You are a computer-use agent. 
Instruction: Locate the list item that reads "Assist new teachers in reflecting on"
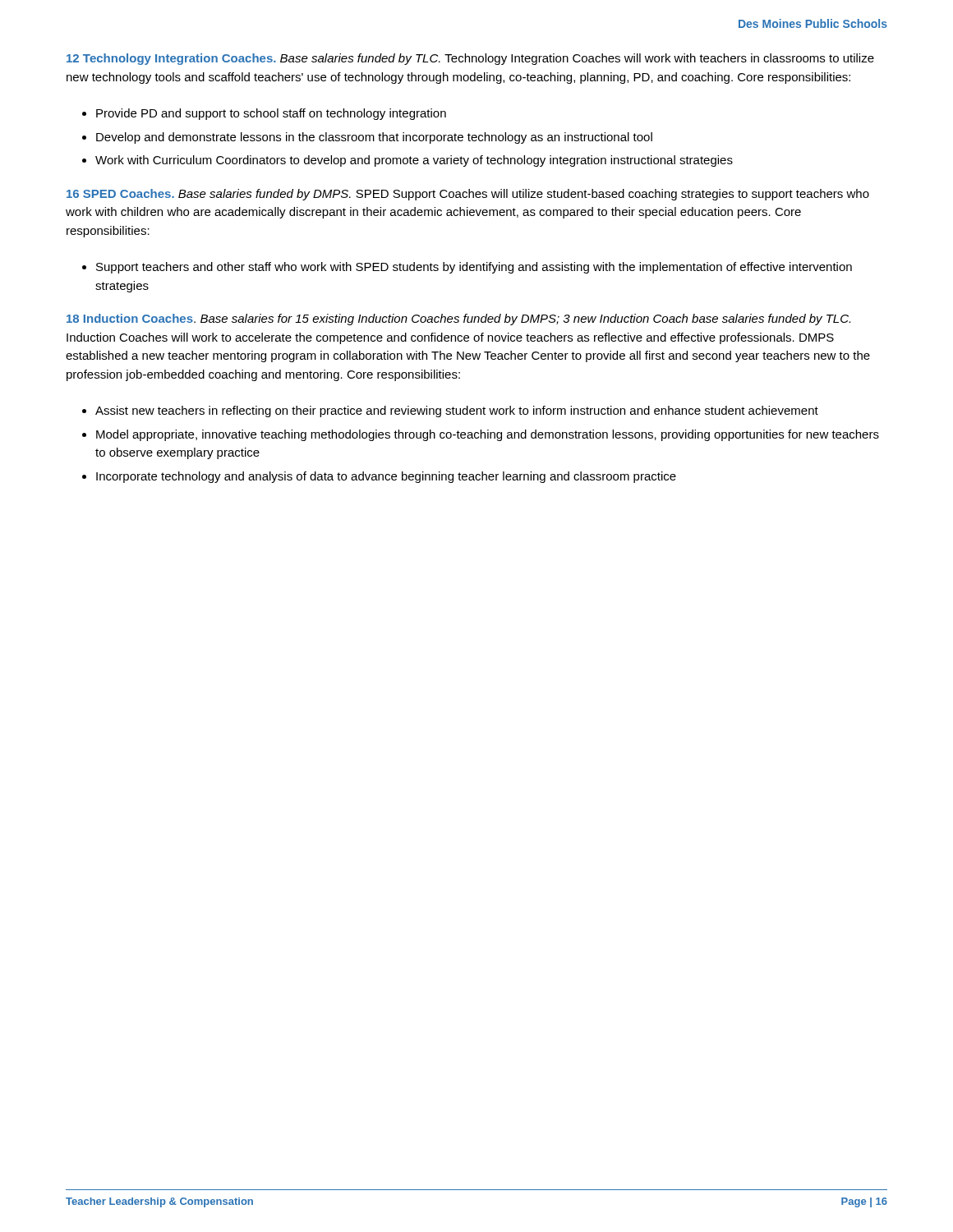(x=476, y=411)
